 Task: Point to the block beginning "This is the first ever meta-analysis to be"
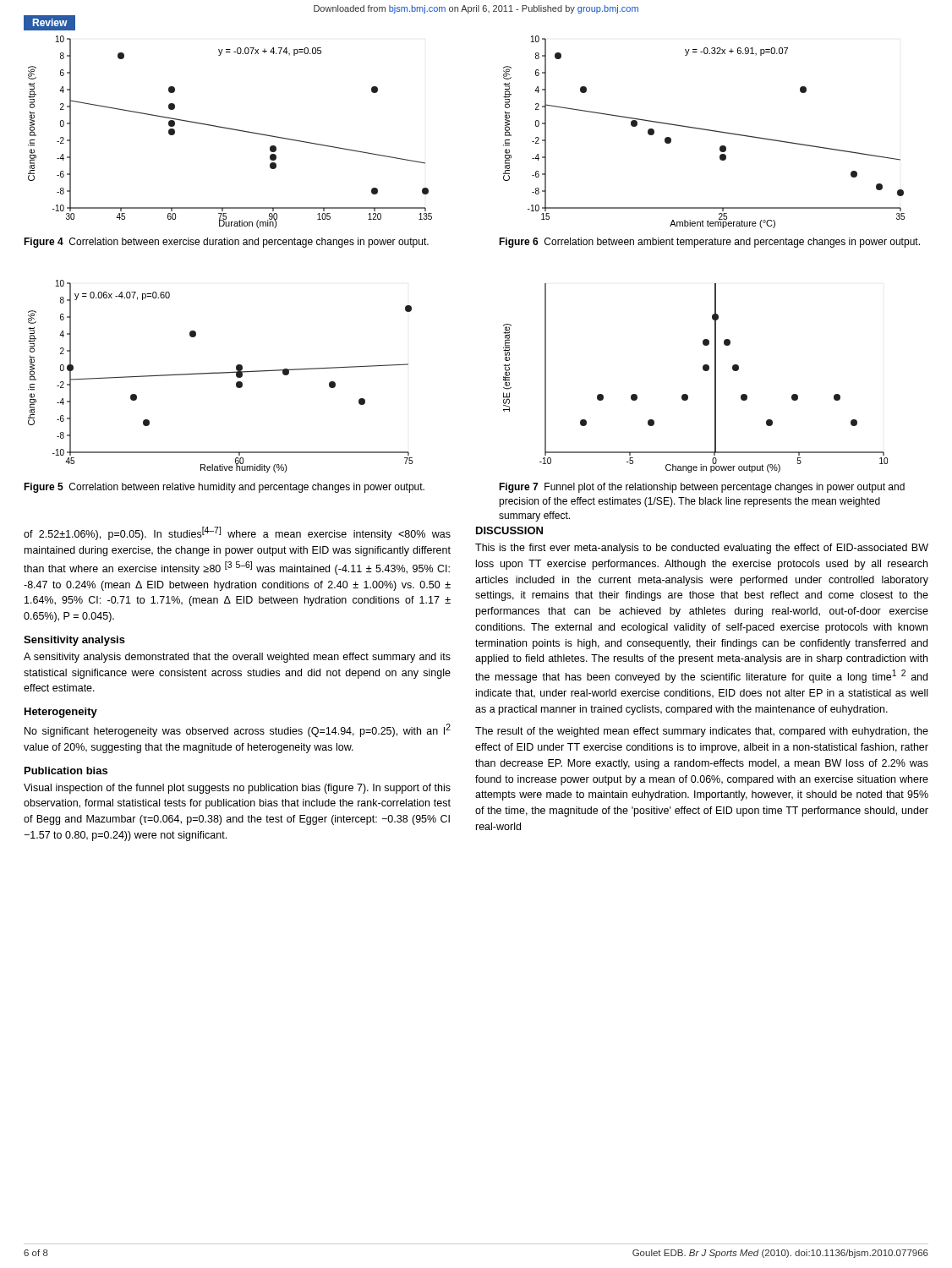click(702, 628)
